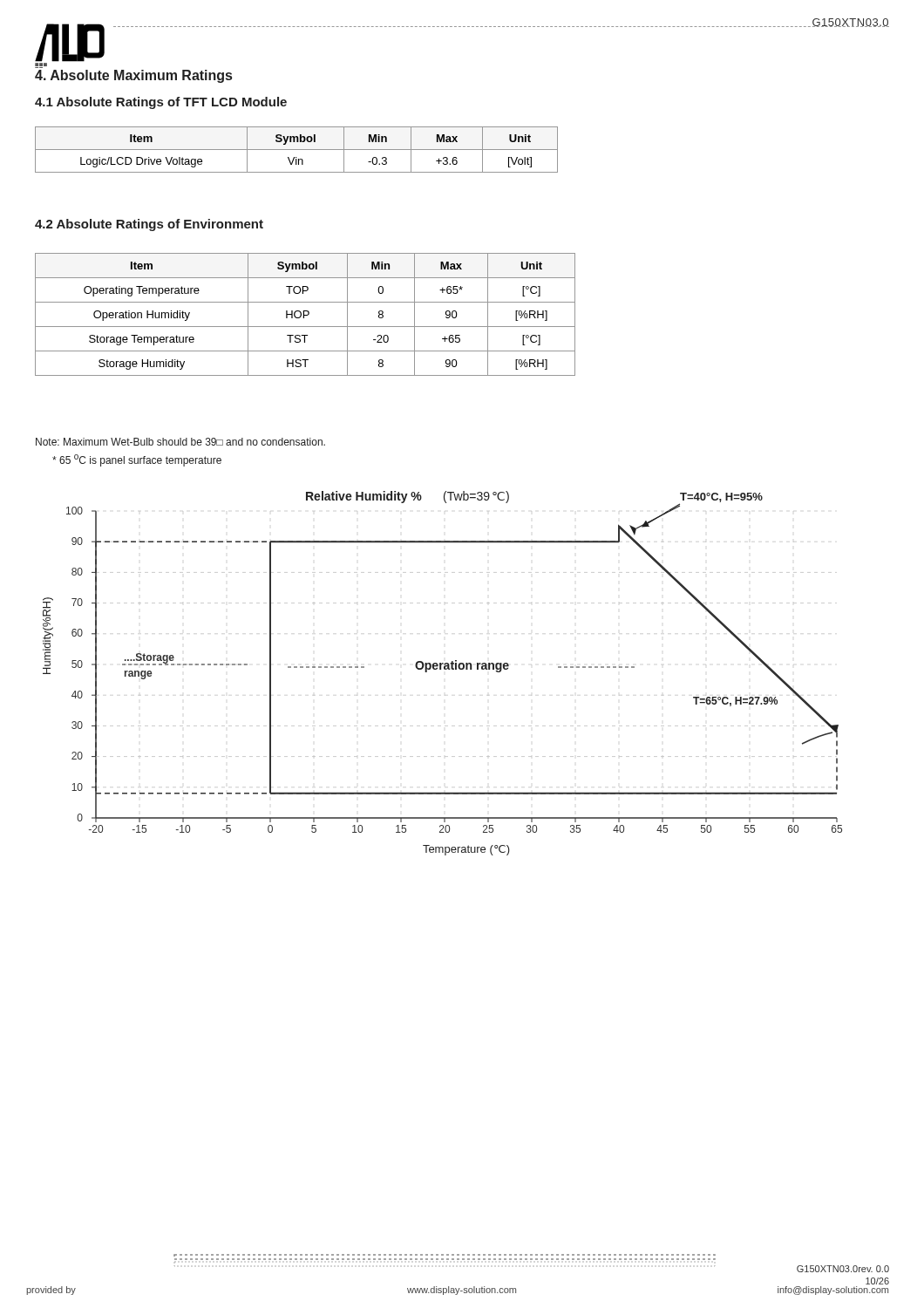Locate the text "4.2 Absolute Ratings of Environment"
Viewport: 924px width, 1308px height.
point(149,224)
